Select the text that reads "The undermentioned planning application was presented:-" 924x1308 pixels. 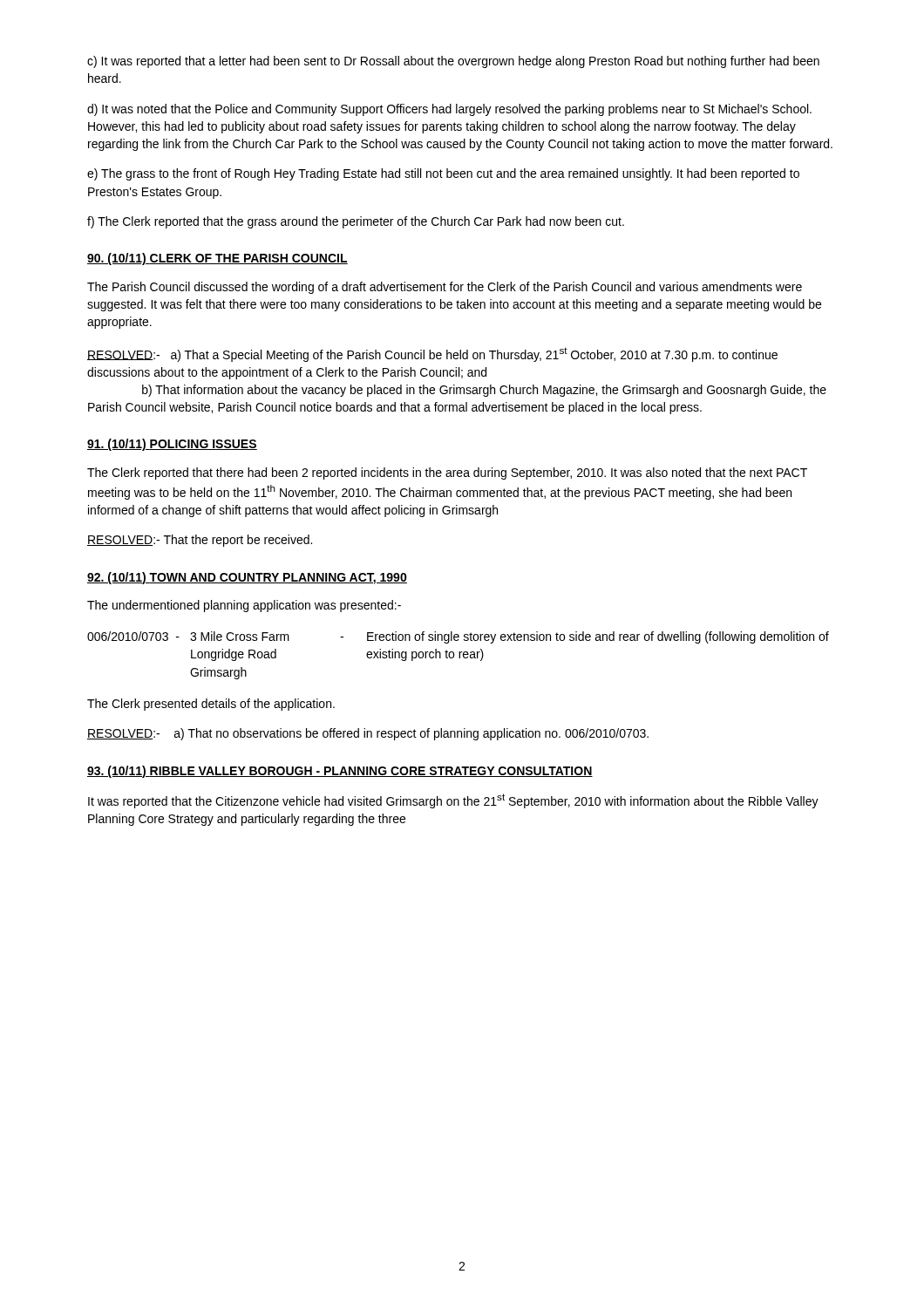click(244, 606)
